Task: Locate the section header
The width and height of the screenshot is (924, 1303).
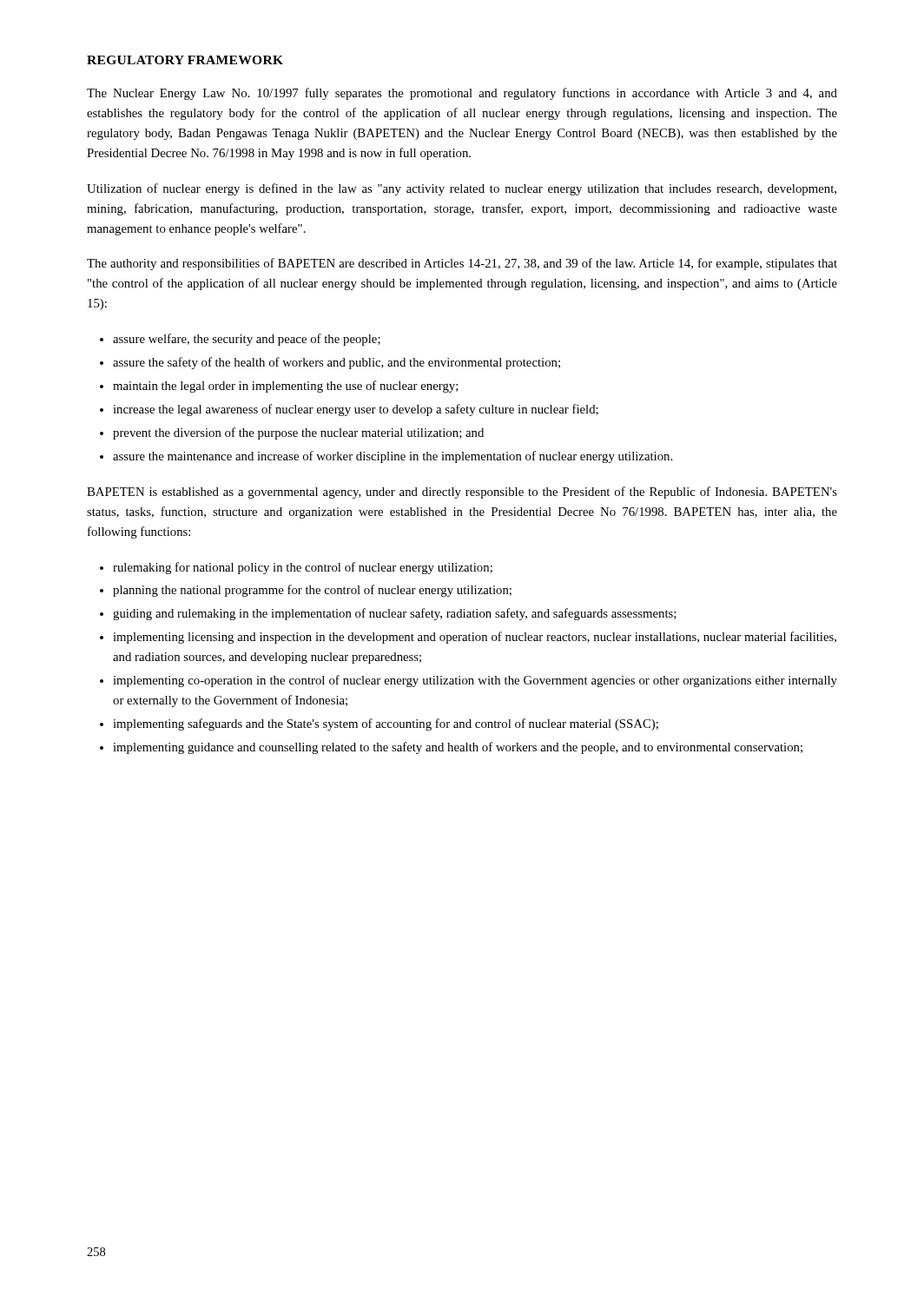Action: (x=185, y=59)
